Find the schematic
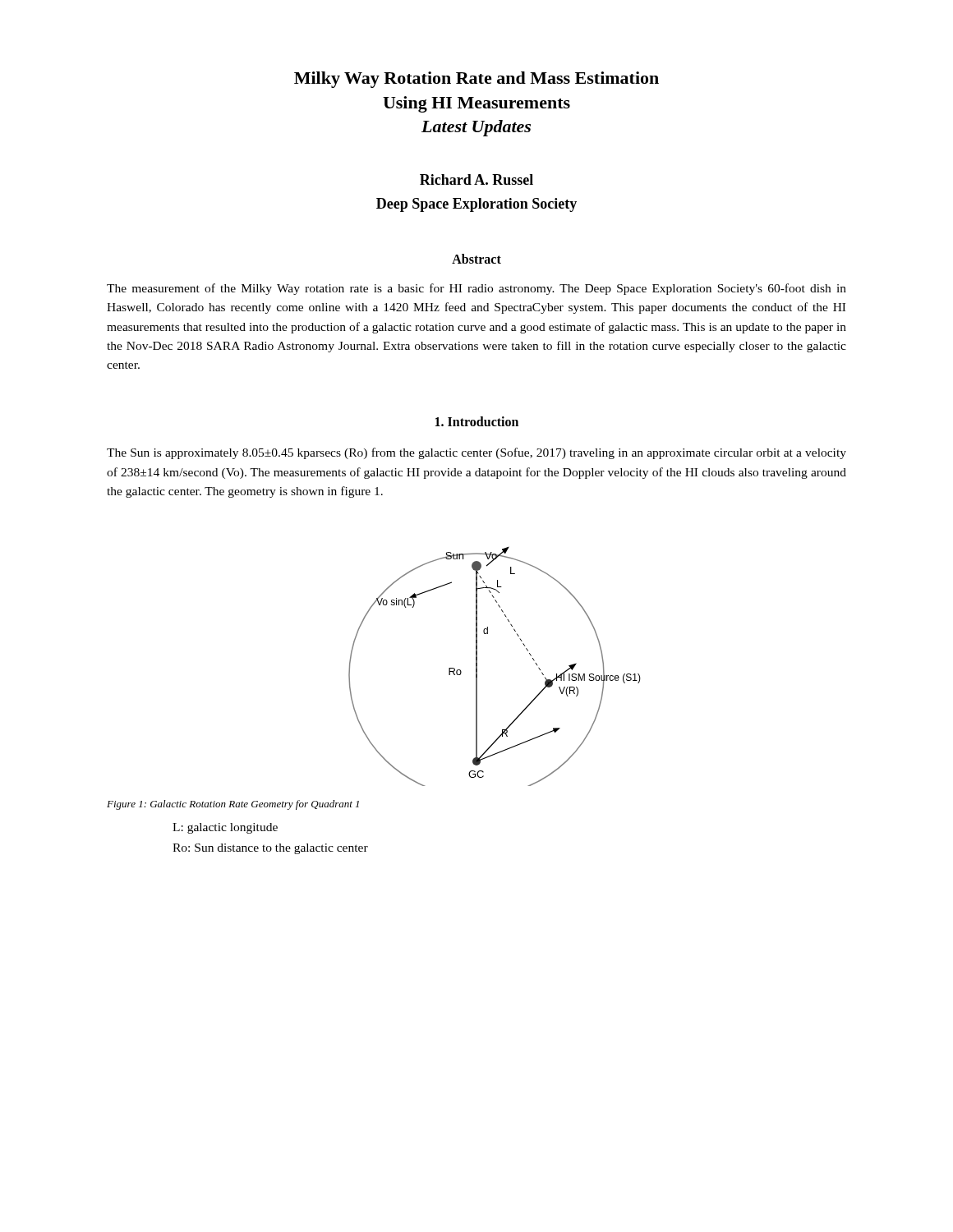The height and width of the screenshot is (1232, 953). (x=476, y=656)
